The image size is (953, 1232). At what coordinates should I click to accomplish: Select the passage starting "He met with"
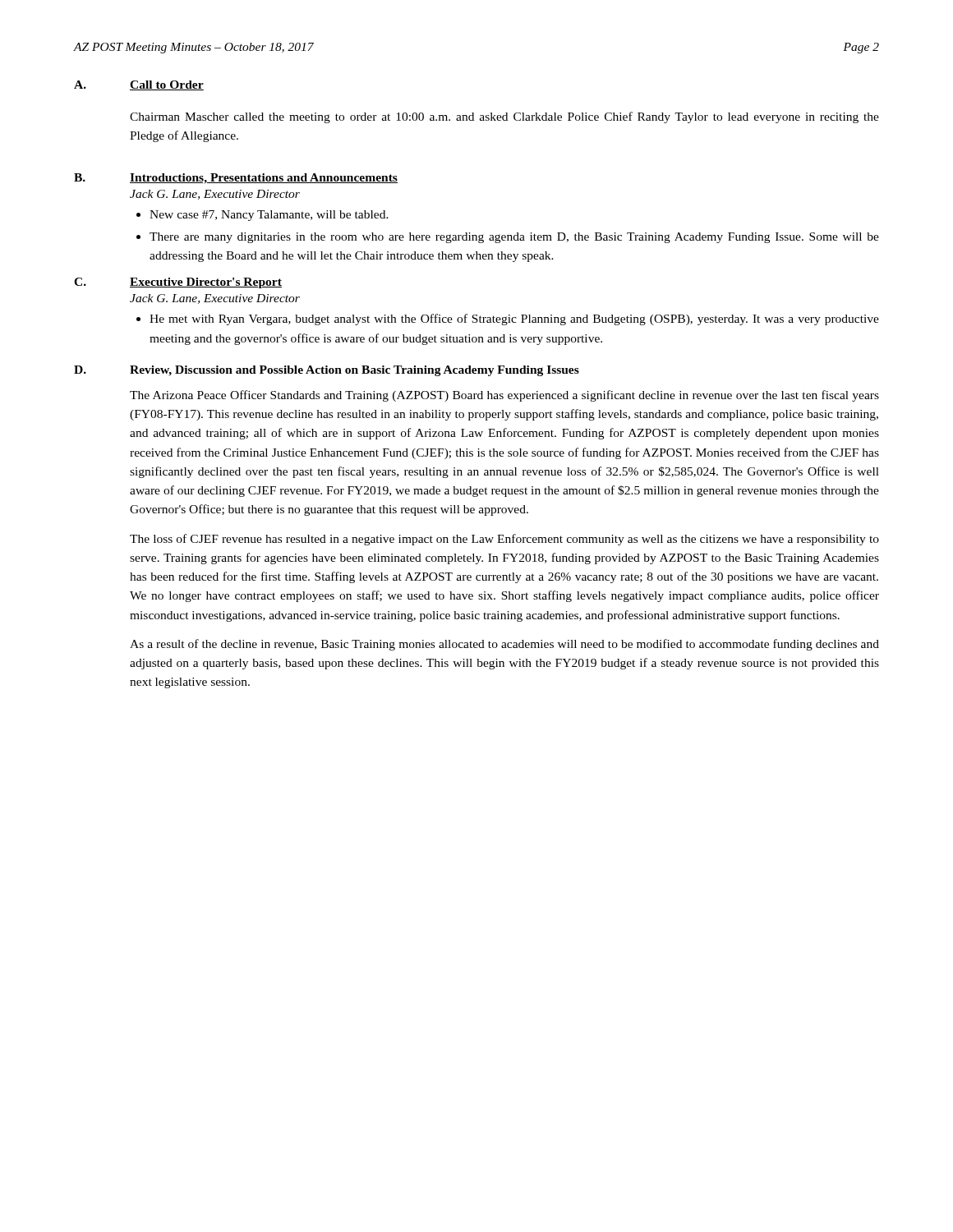pyautogui.click(x=514, y=328)
